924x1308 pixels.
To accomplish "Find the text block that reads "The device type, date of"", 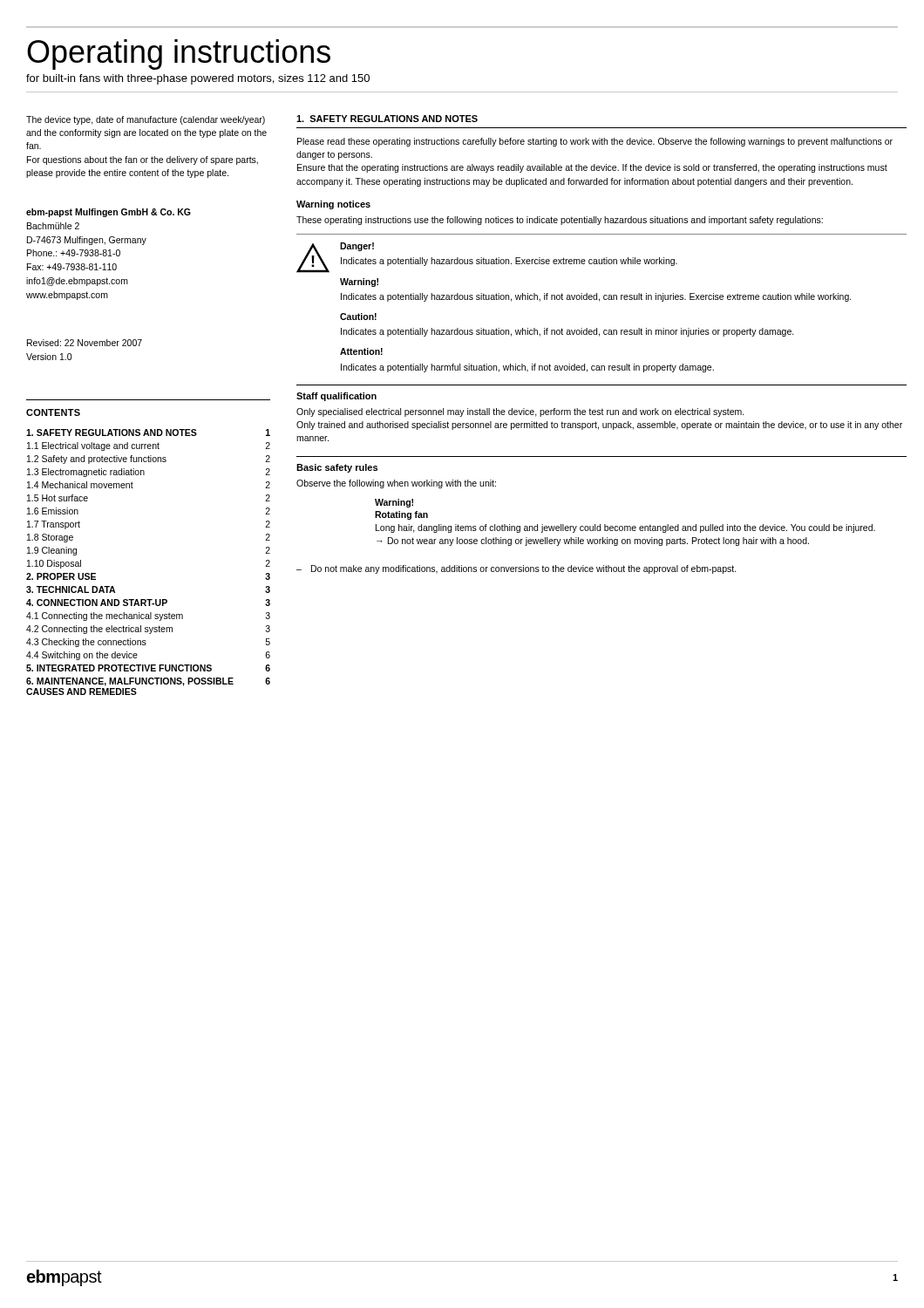I will click(x=147, y=146).
